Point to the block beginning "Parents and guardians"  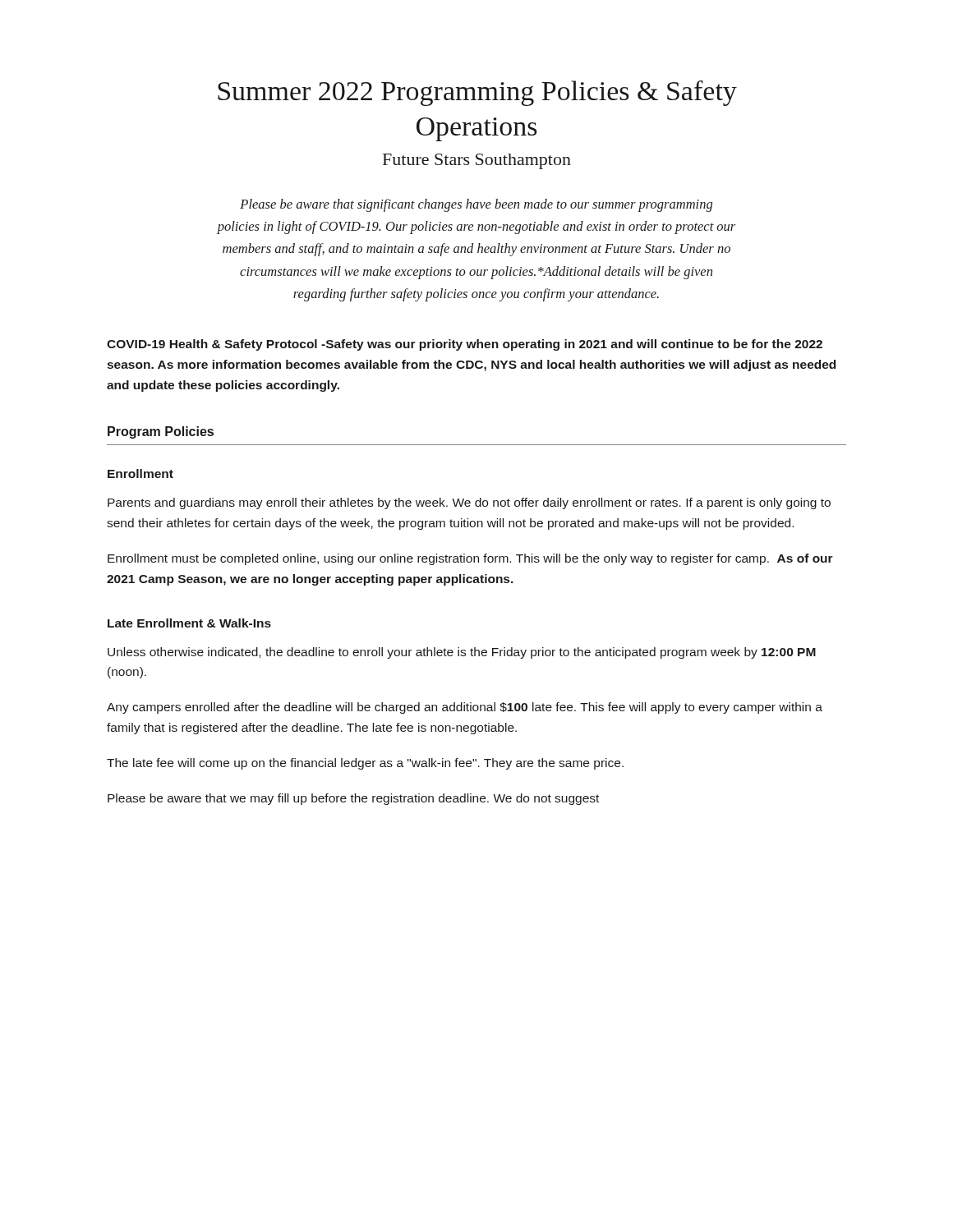pos(469,513)
